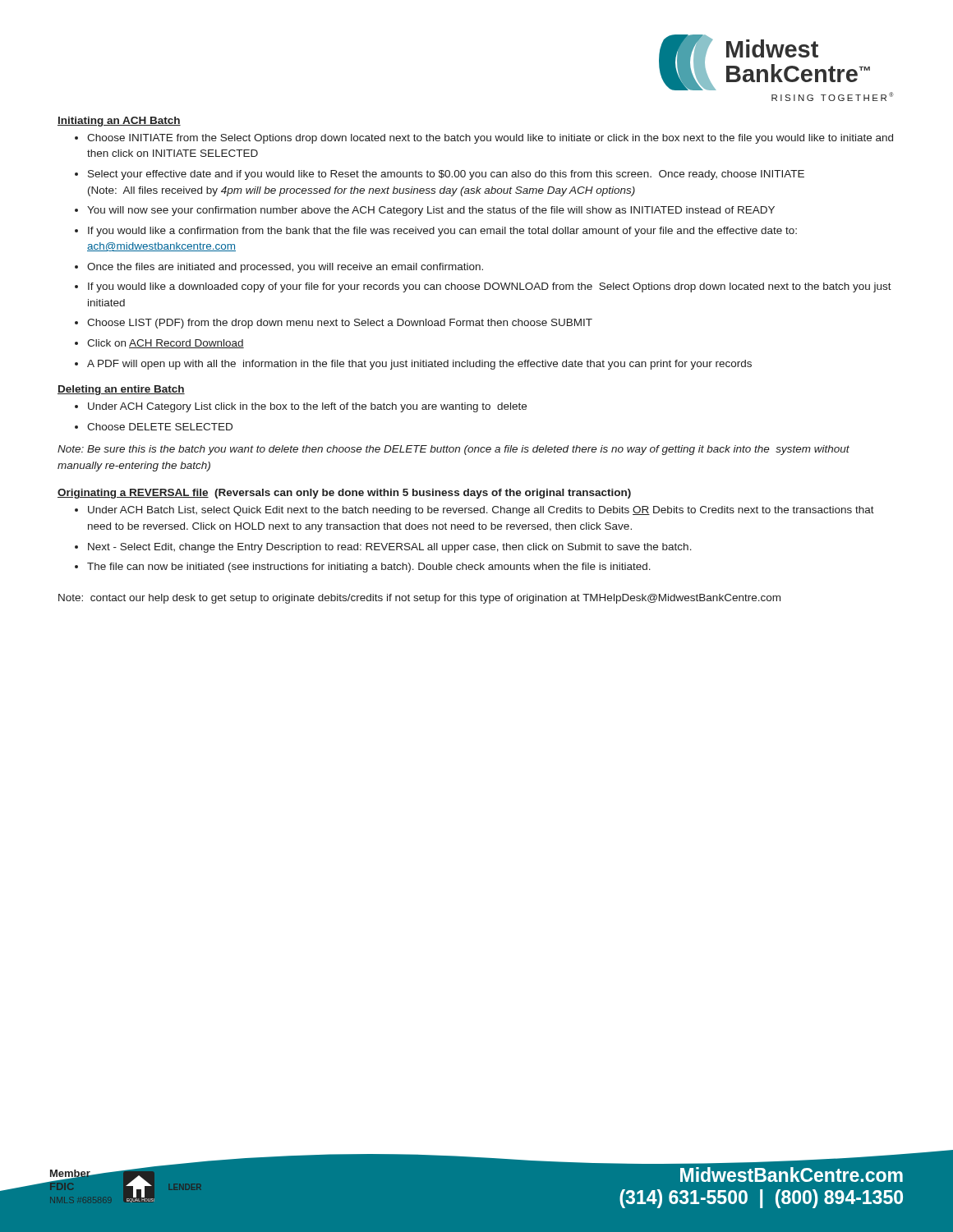Screen dimensions: 1232x953
Task: Locate the block of text that opens with "Under ACH Category List click in the"
Action: click(x=307, y=406)
